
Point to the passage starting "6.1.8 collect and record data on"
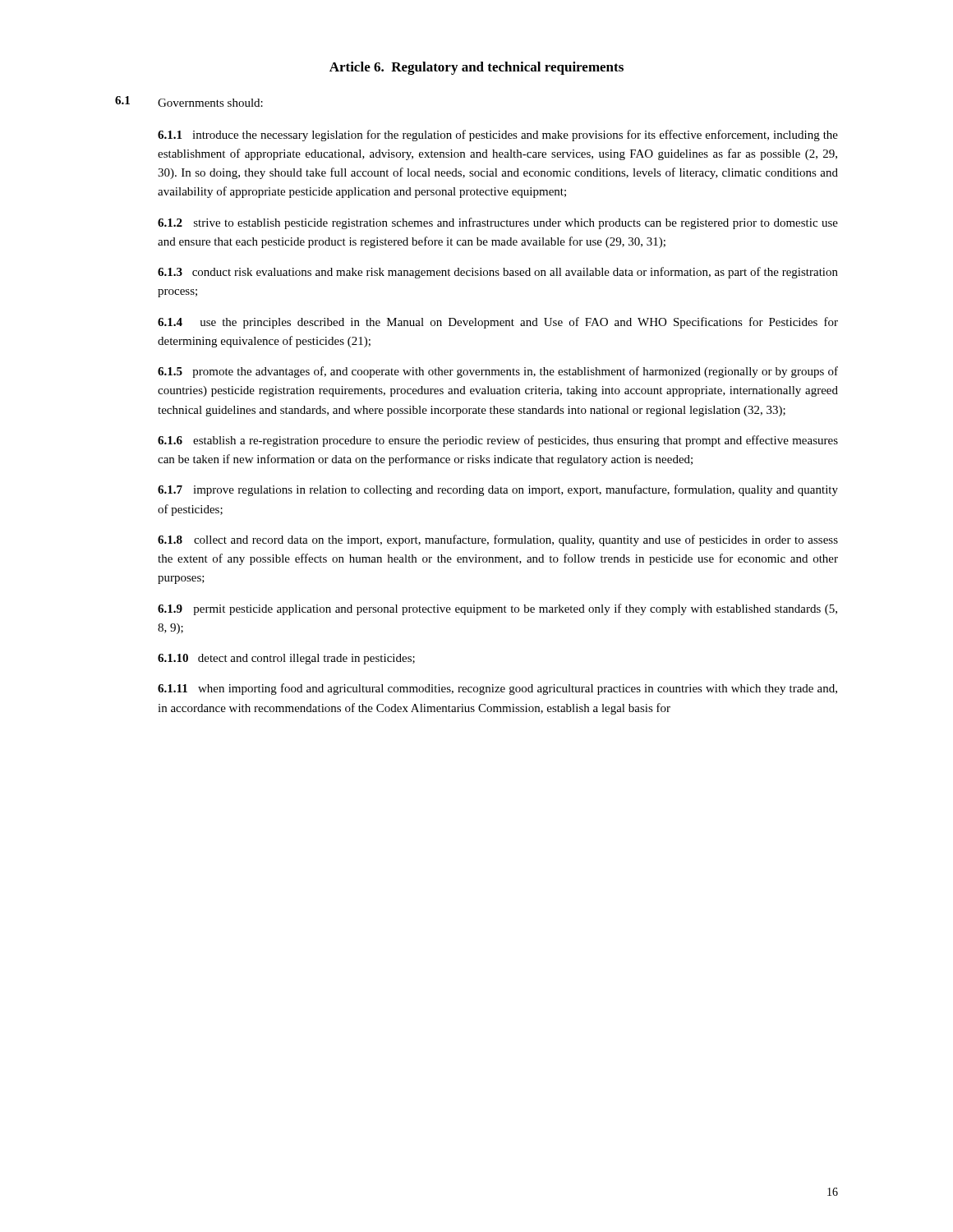498,559
